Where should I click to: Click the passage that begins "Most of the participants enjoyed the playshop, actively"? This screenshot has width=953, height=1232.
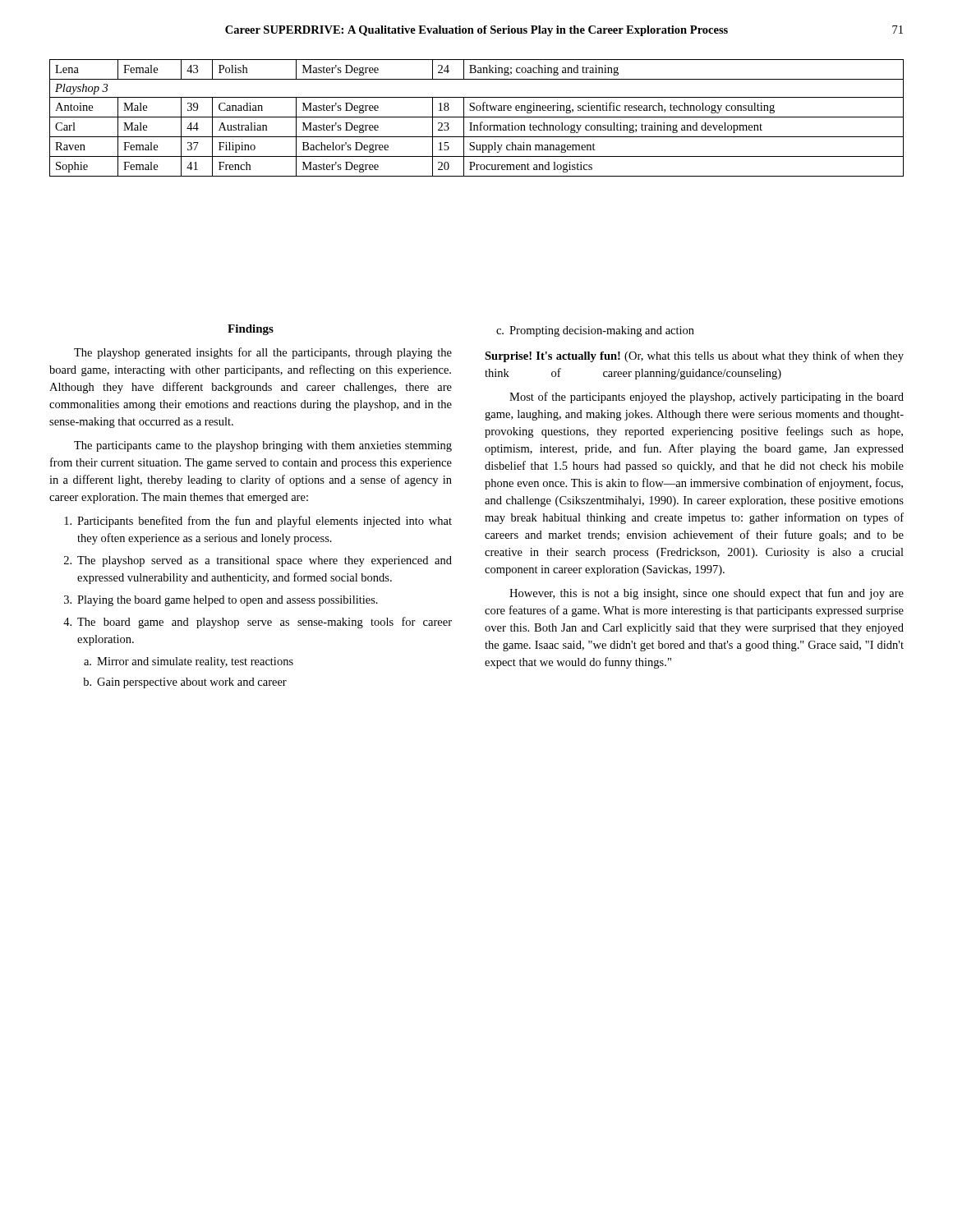[694, 483]
